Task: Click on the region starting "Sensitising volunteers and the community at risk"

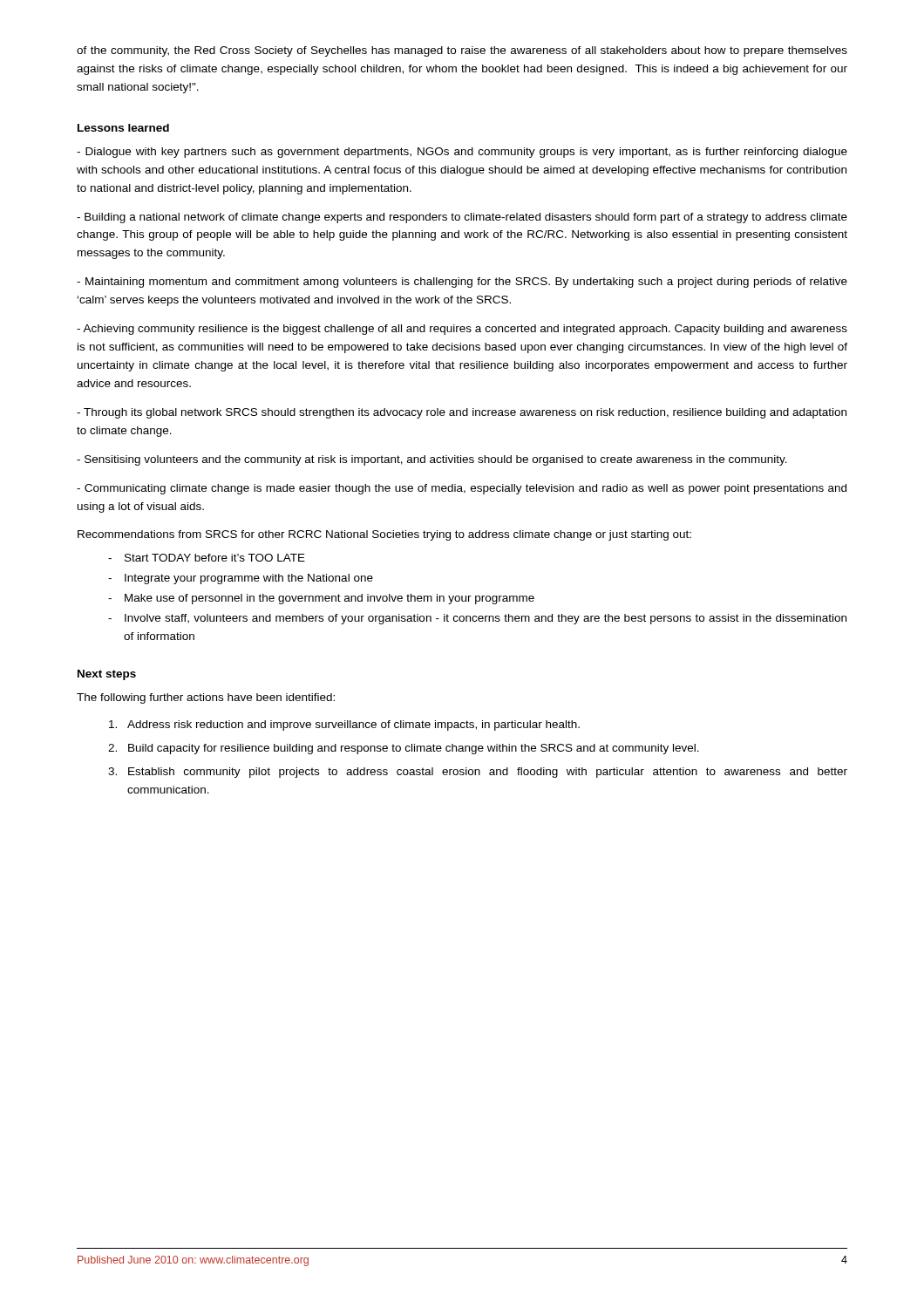Action: click(x=432, y=459)
